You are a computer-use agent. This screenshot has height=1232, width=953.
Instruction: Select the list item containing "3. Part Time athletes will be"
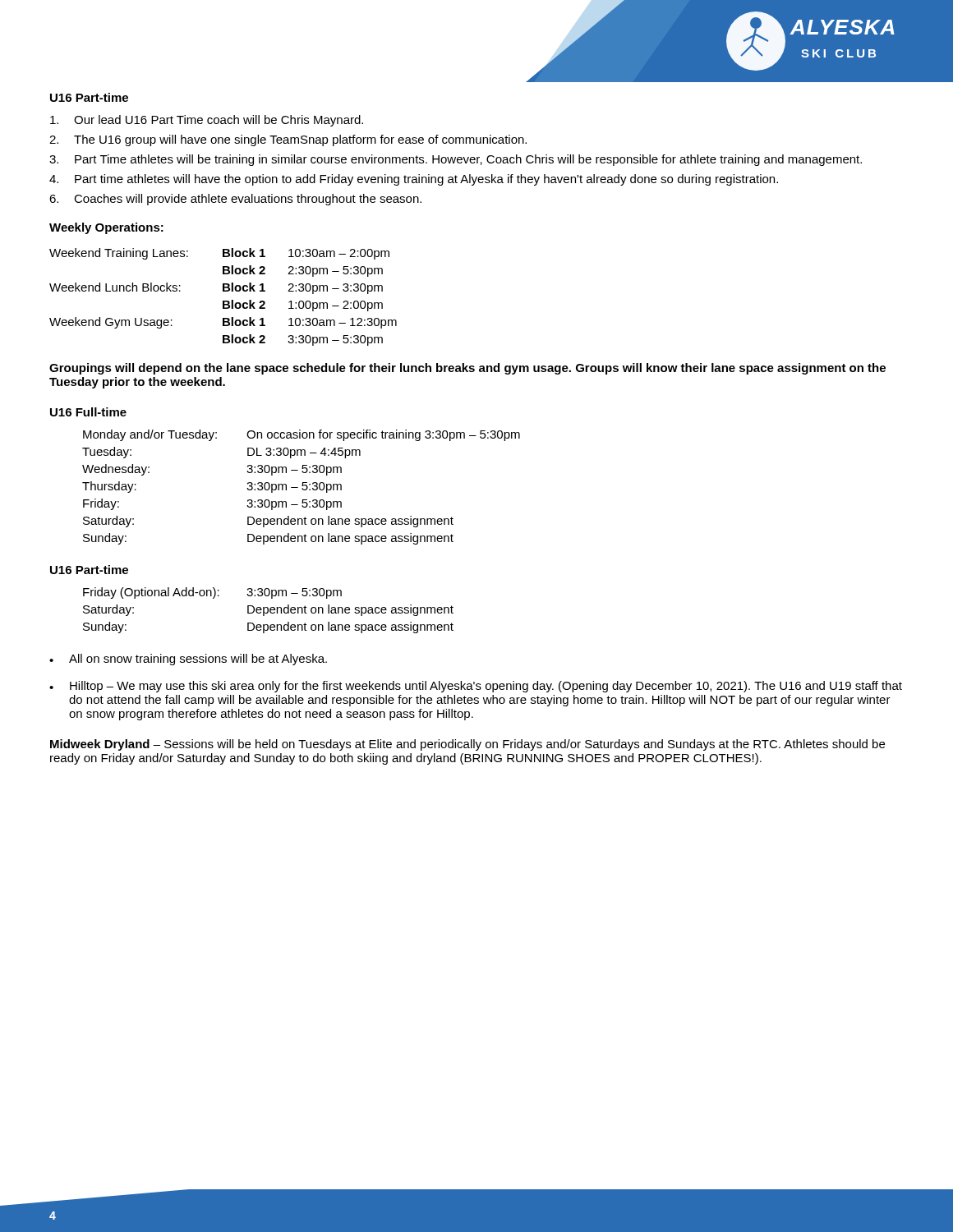click(x=456, y=159)
